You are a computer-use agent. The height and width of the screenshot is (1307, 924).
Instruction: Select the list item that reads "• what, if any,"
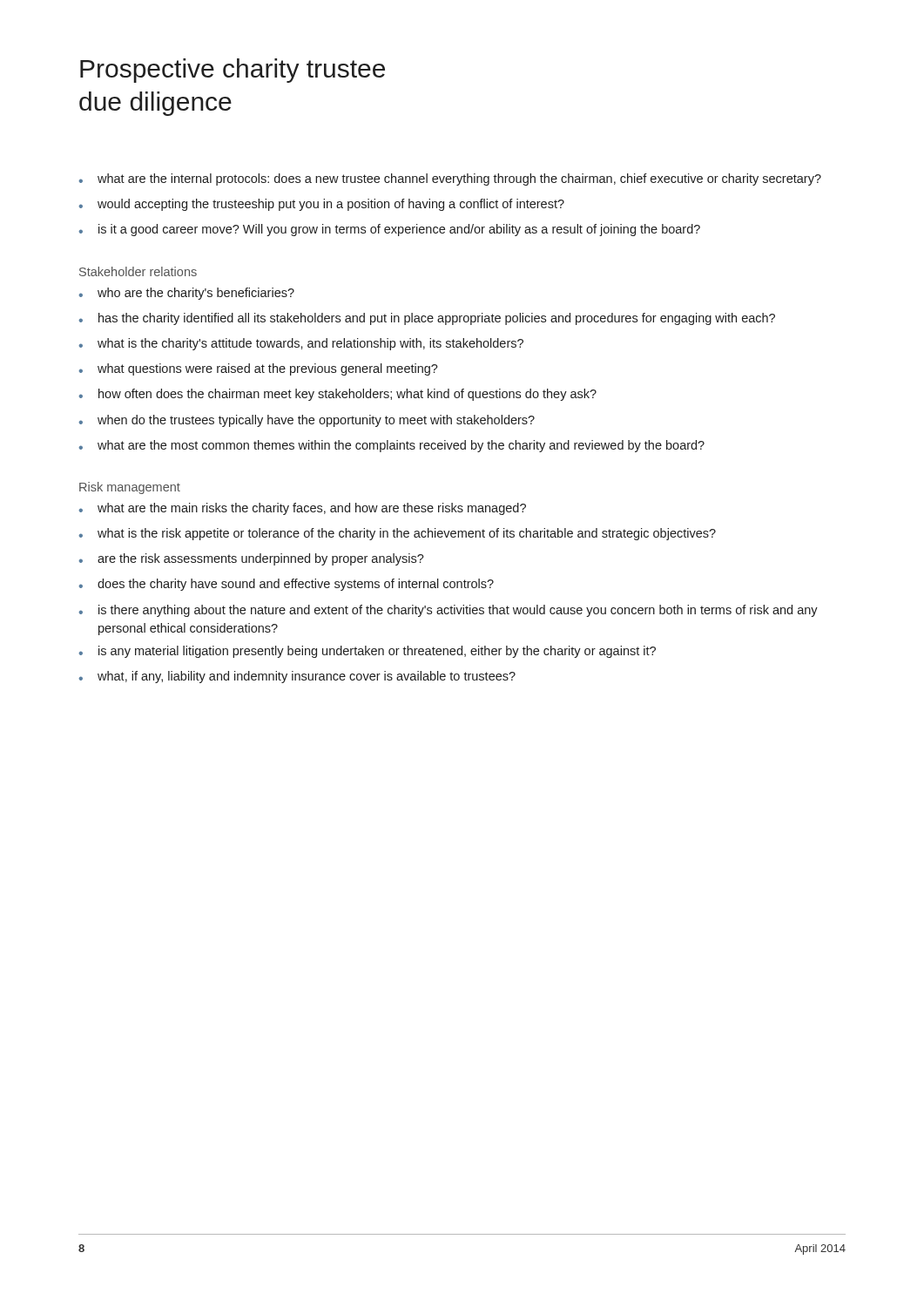tap(462, 678)
